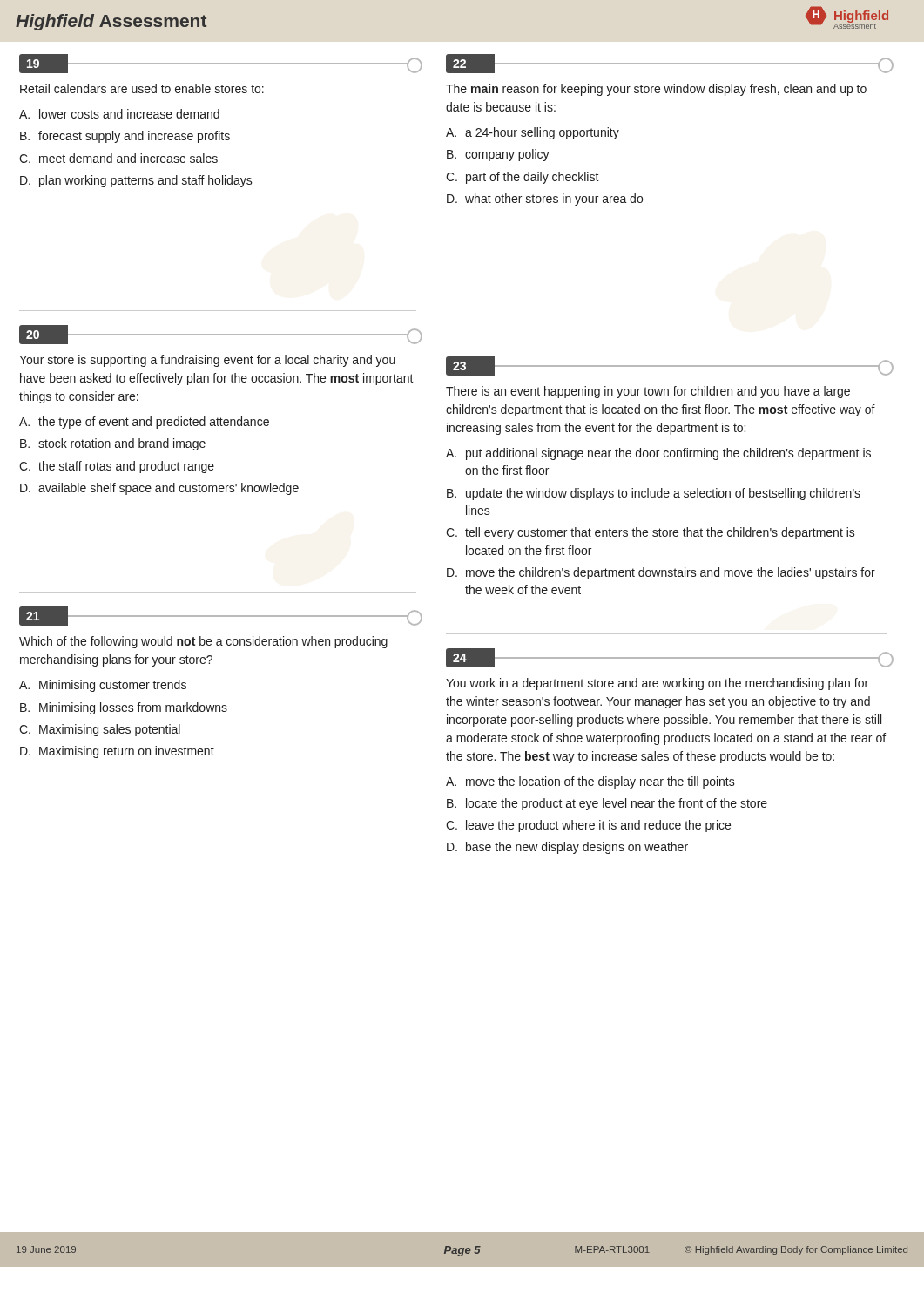Navigate to the text block starting "C.the staff rotas and product range"
The height and width of the screenshot is (1307, 924).
tap(117, 466)
